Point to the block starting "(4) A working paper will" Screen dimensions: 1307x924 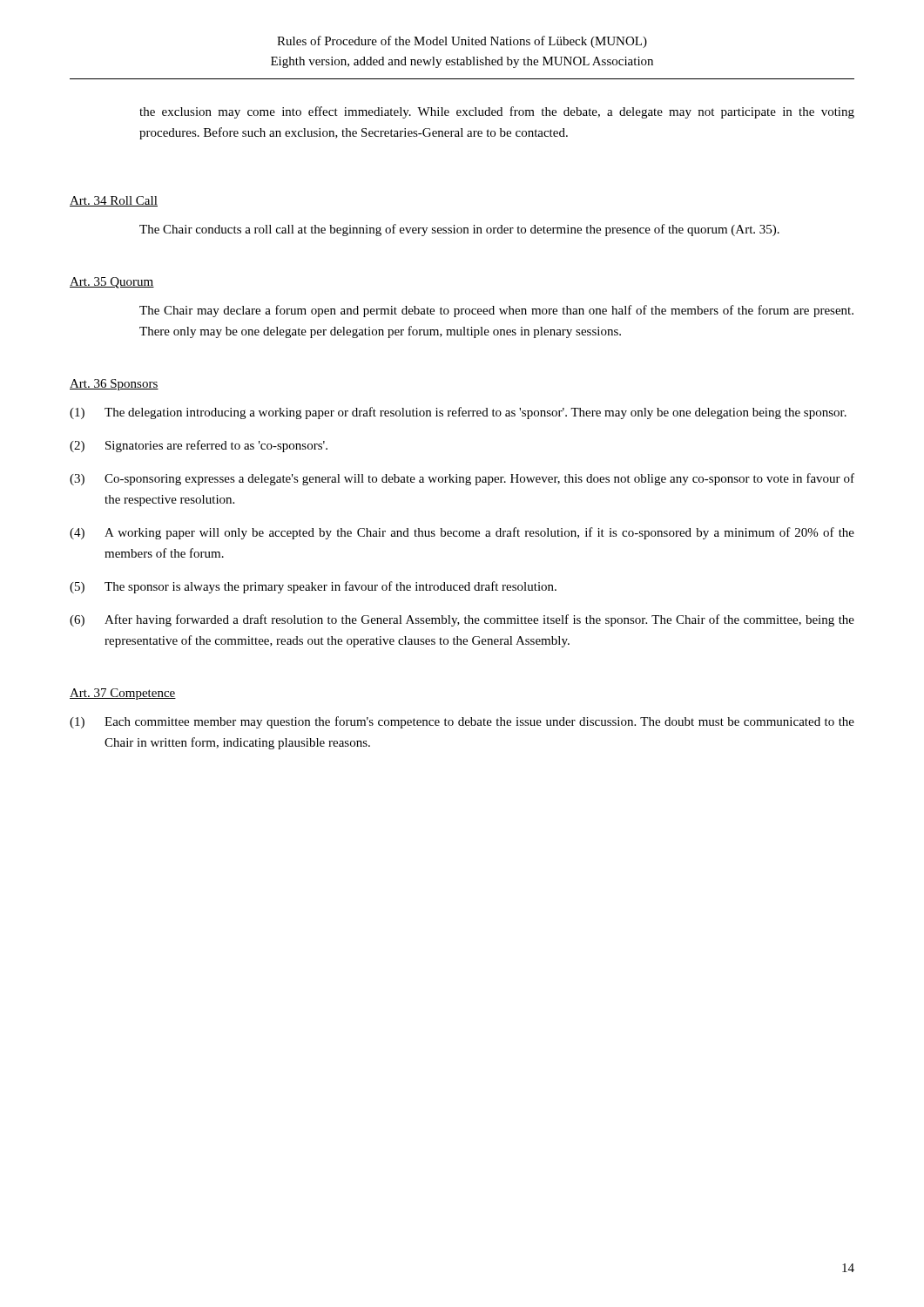tap(462, 543)
